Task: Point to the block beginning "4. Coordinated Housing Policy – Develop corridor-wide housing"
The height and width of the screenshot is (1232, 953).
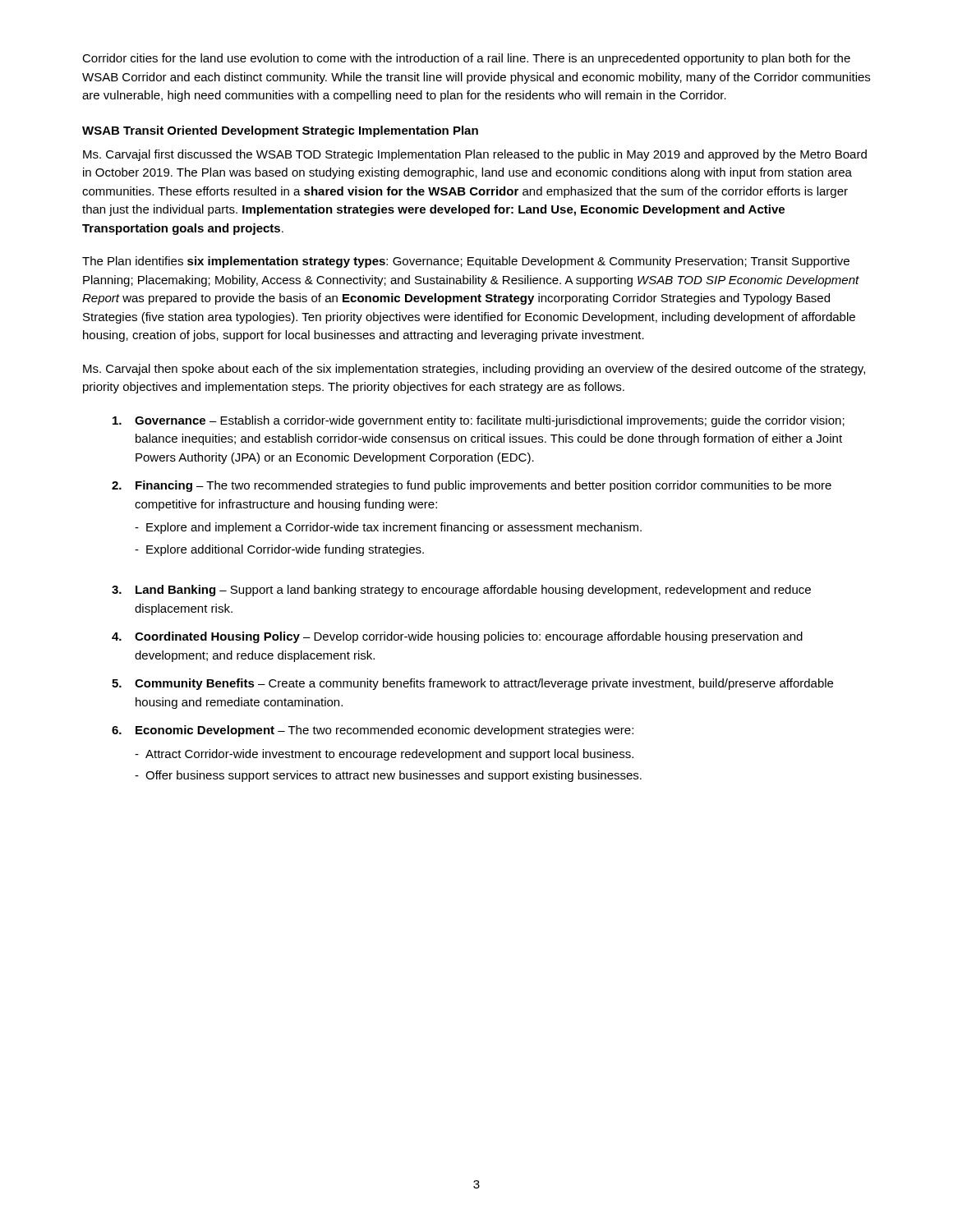Action: pyautogui.click(x=491, y=646)
